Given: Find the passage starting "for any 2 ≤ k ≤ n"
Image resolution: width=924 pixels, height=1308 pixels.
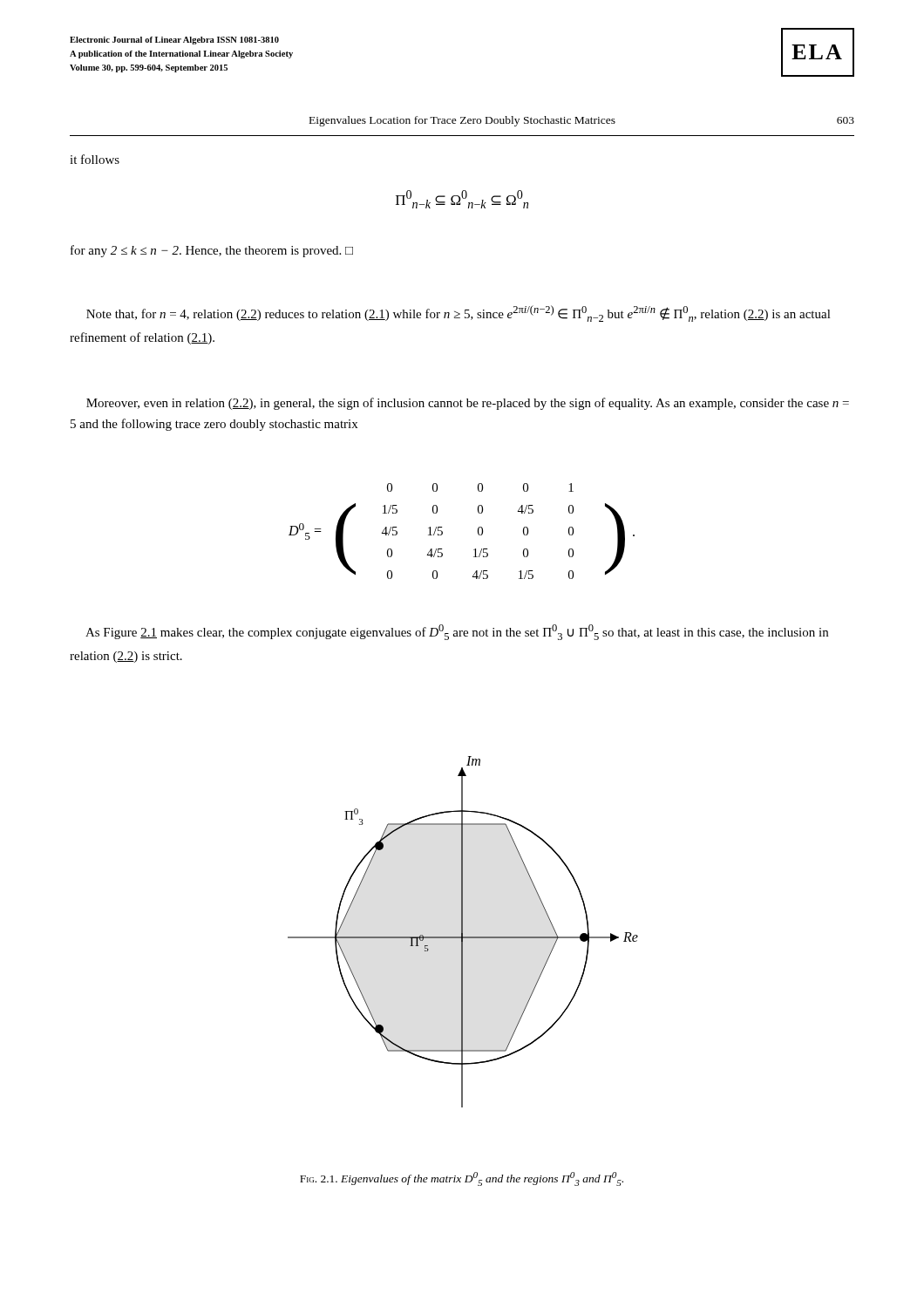Looking at the screenshot, I should (x=211, y=250).
